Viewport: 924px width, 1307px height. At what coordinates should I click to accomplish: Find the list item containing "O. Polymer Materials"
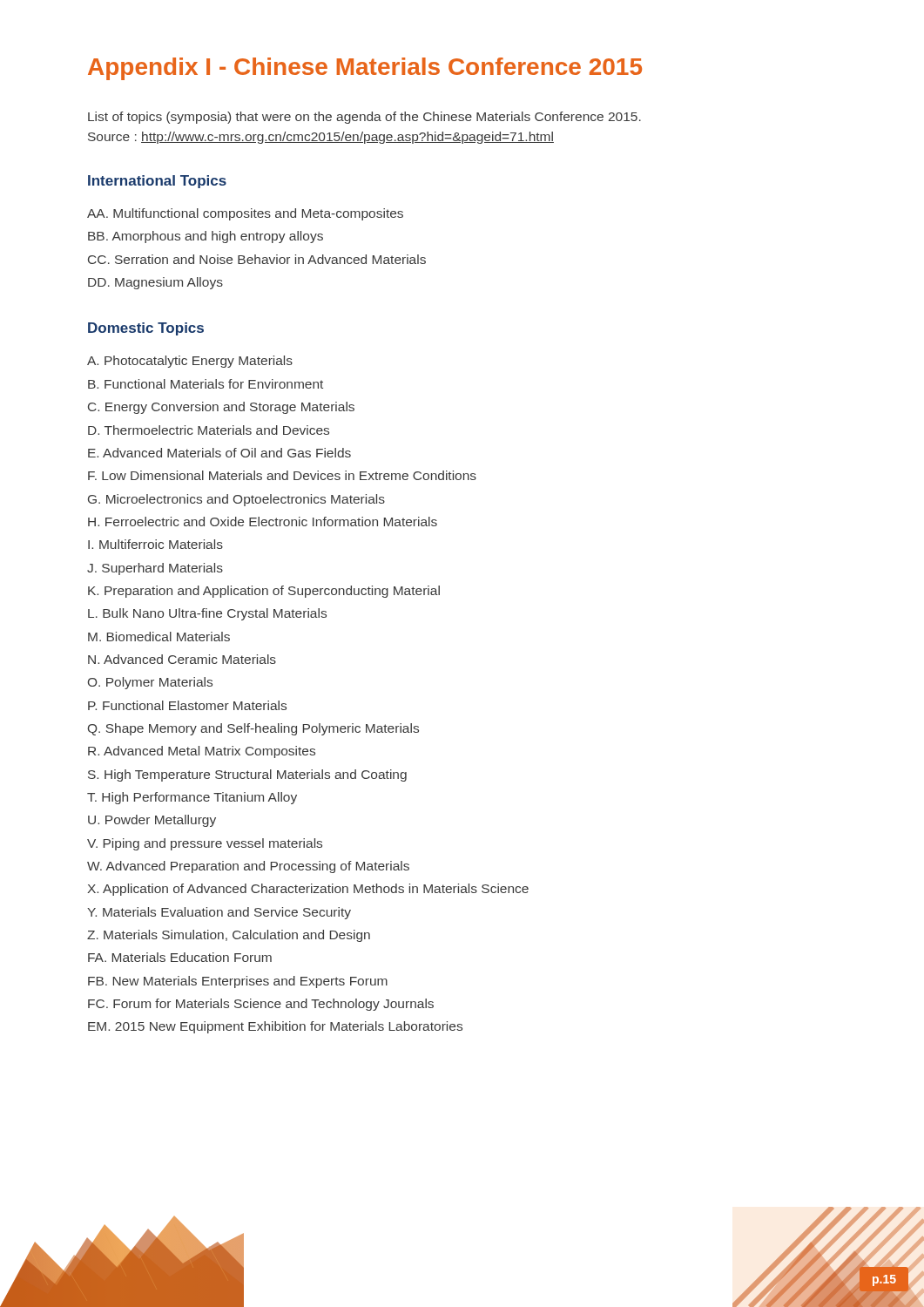tap(150, 682)
